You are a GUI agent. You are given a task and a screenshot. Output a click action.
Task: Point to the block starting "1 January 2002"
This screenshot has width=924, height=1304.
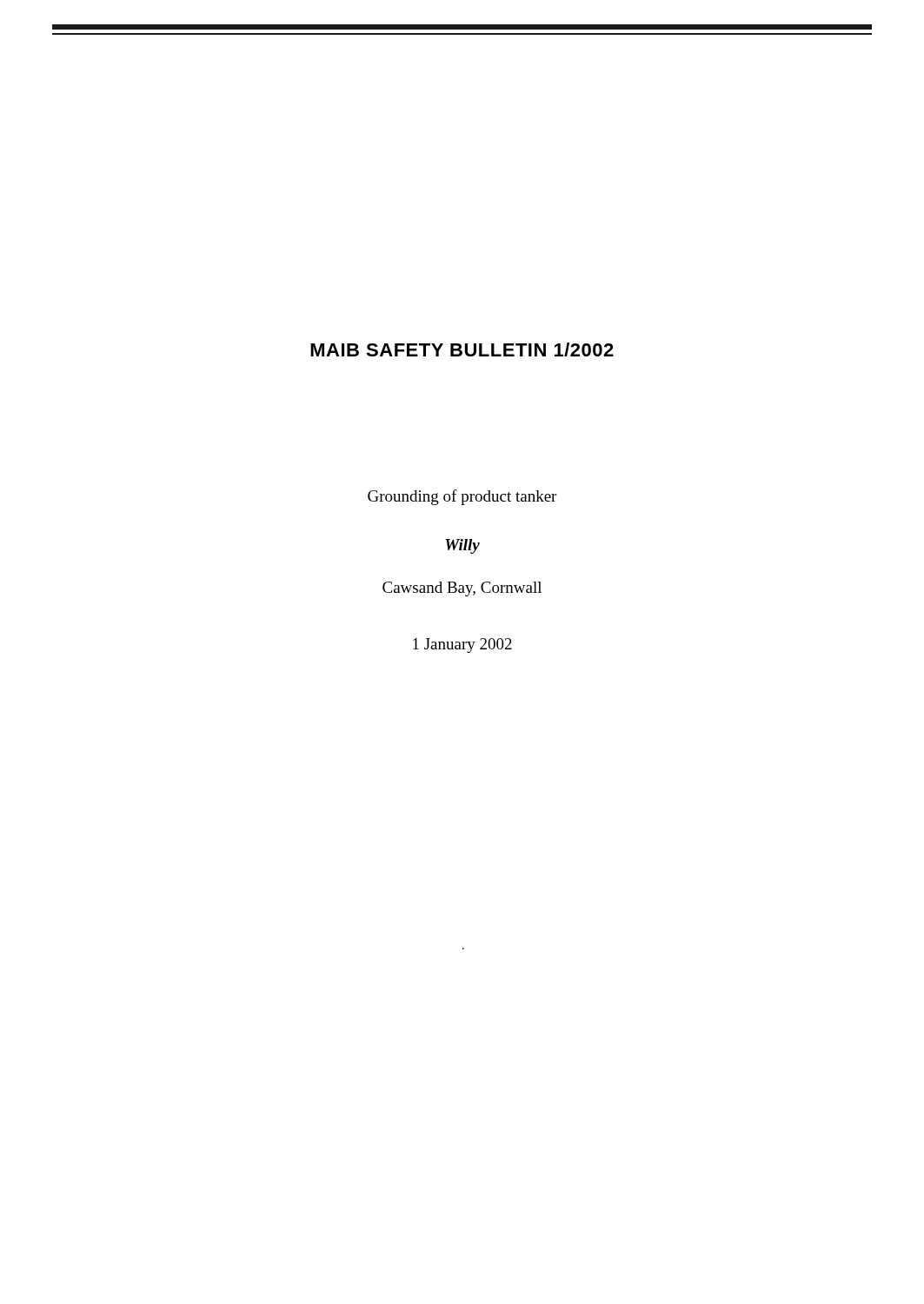(462, 644)
